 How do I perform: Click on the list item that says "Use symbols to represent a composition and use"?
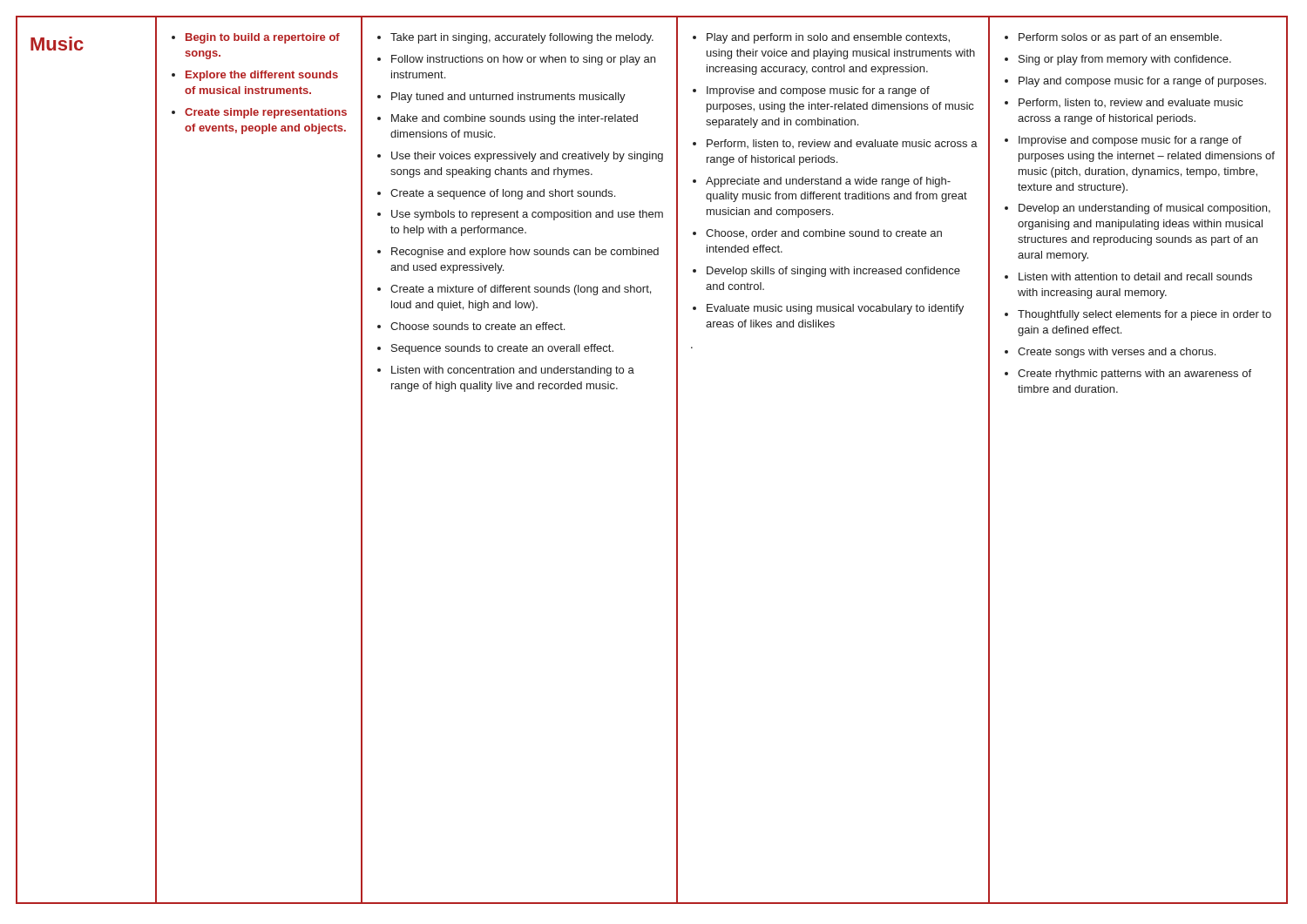click(x=527, y=222)
